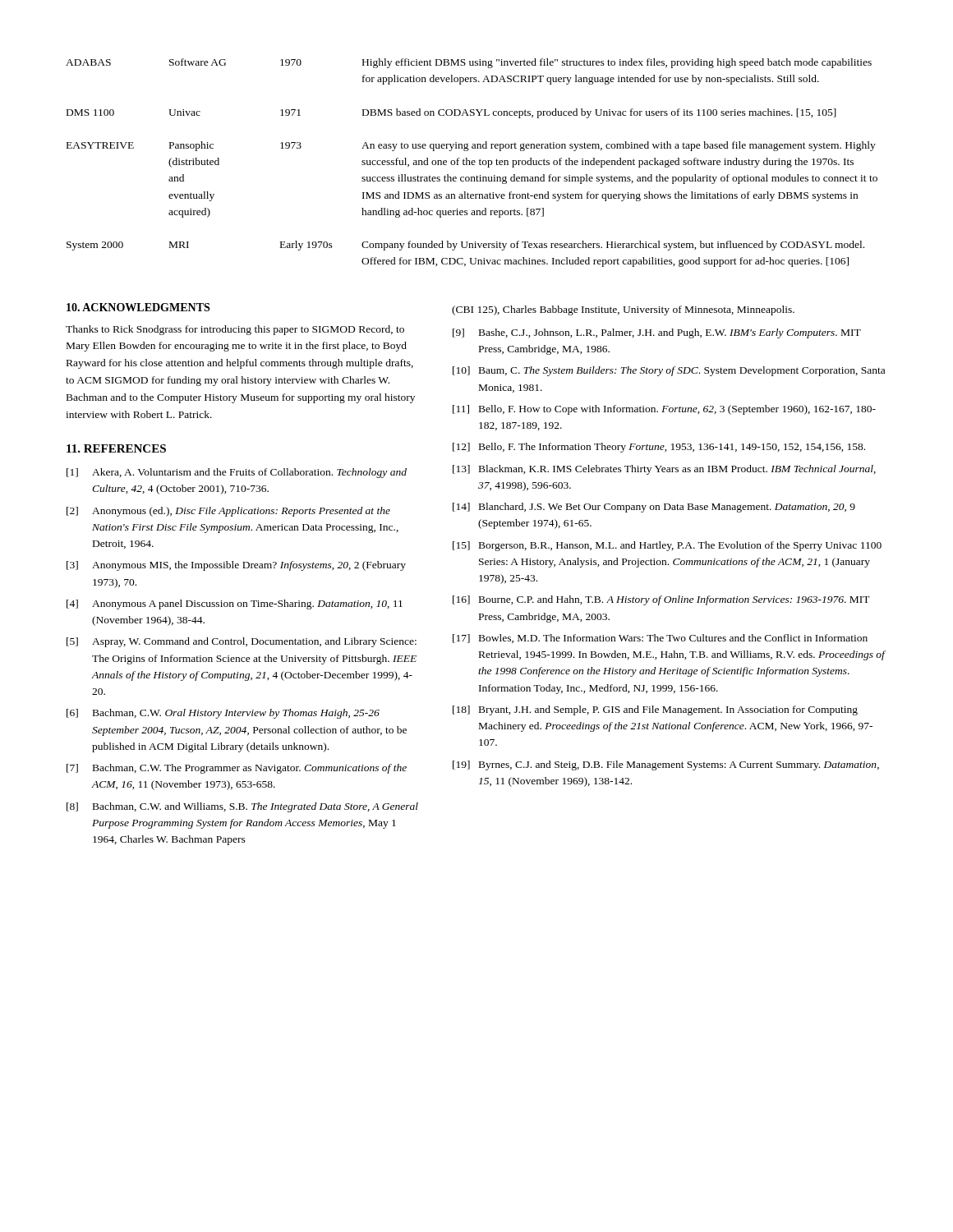Click the passage that begins "[1] Akera, A. Voluntarism and"
This screenshot has height=1232, width=953.
point(242,481)
